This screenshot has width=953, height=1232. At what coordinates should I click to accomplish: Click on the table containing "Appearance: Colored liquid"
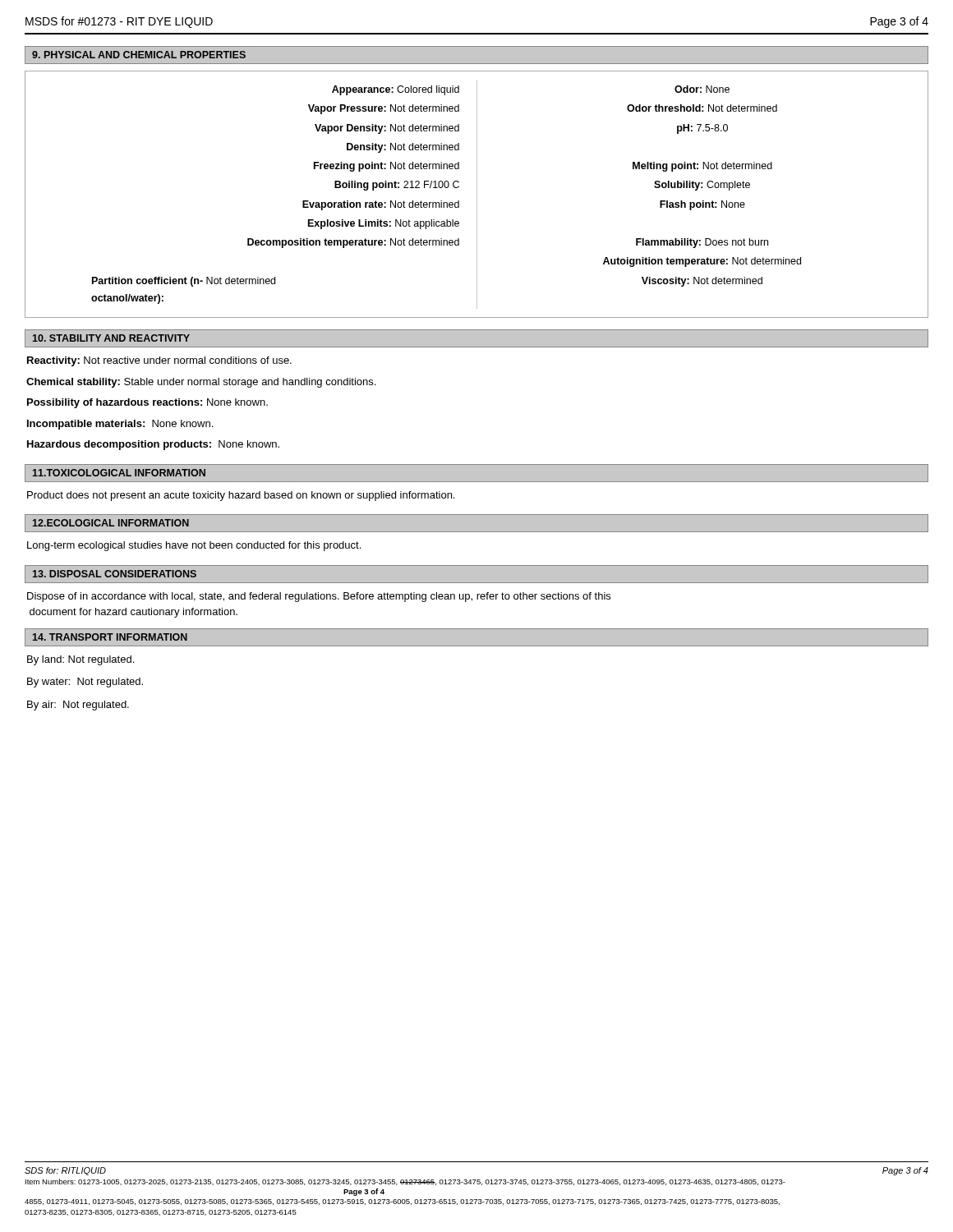click(476, 194)
